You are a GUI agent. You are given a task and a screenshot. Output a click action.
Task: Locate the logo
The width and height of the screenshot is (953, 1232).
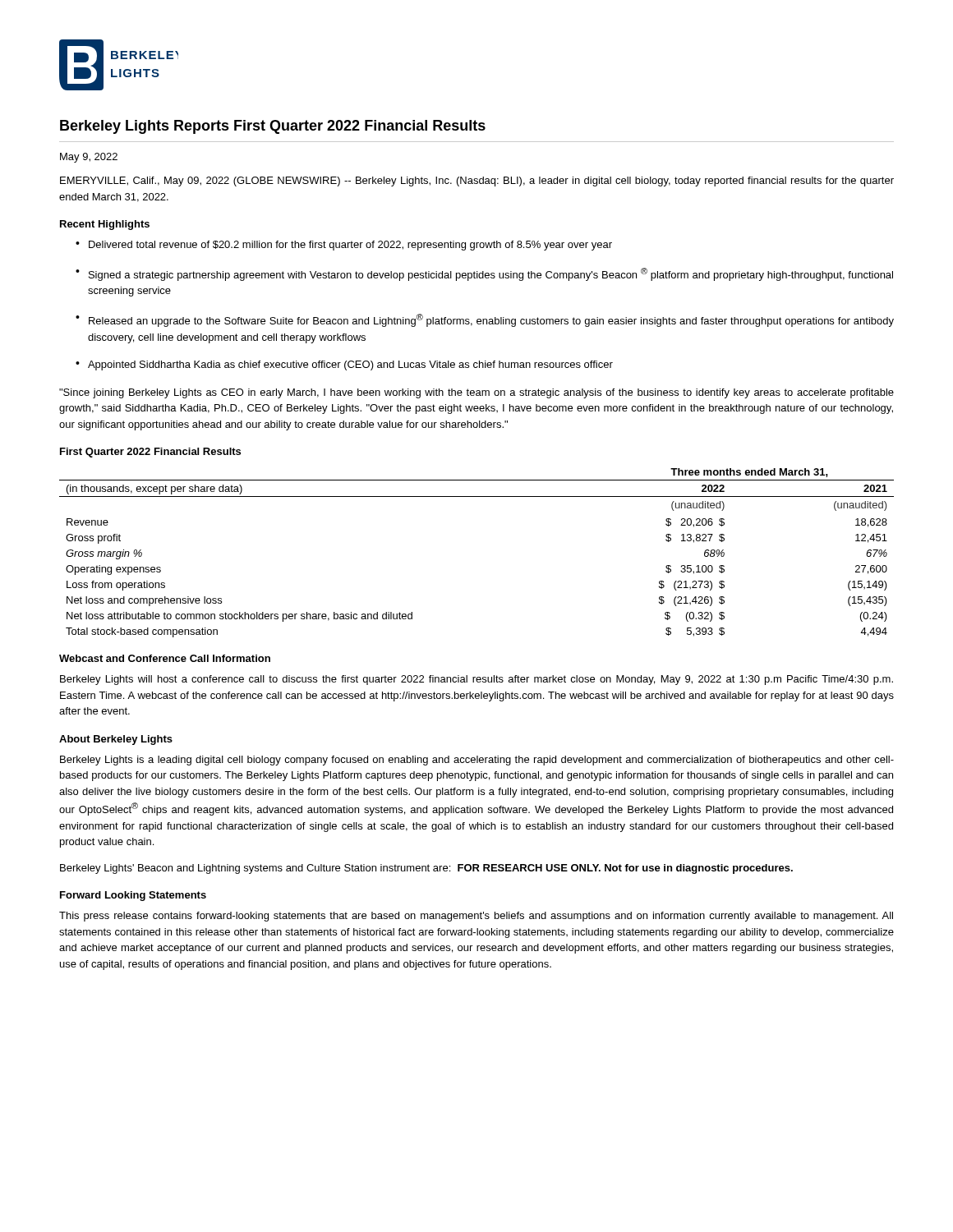point(476,66)
